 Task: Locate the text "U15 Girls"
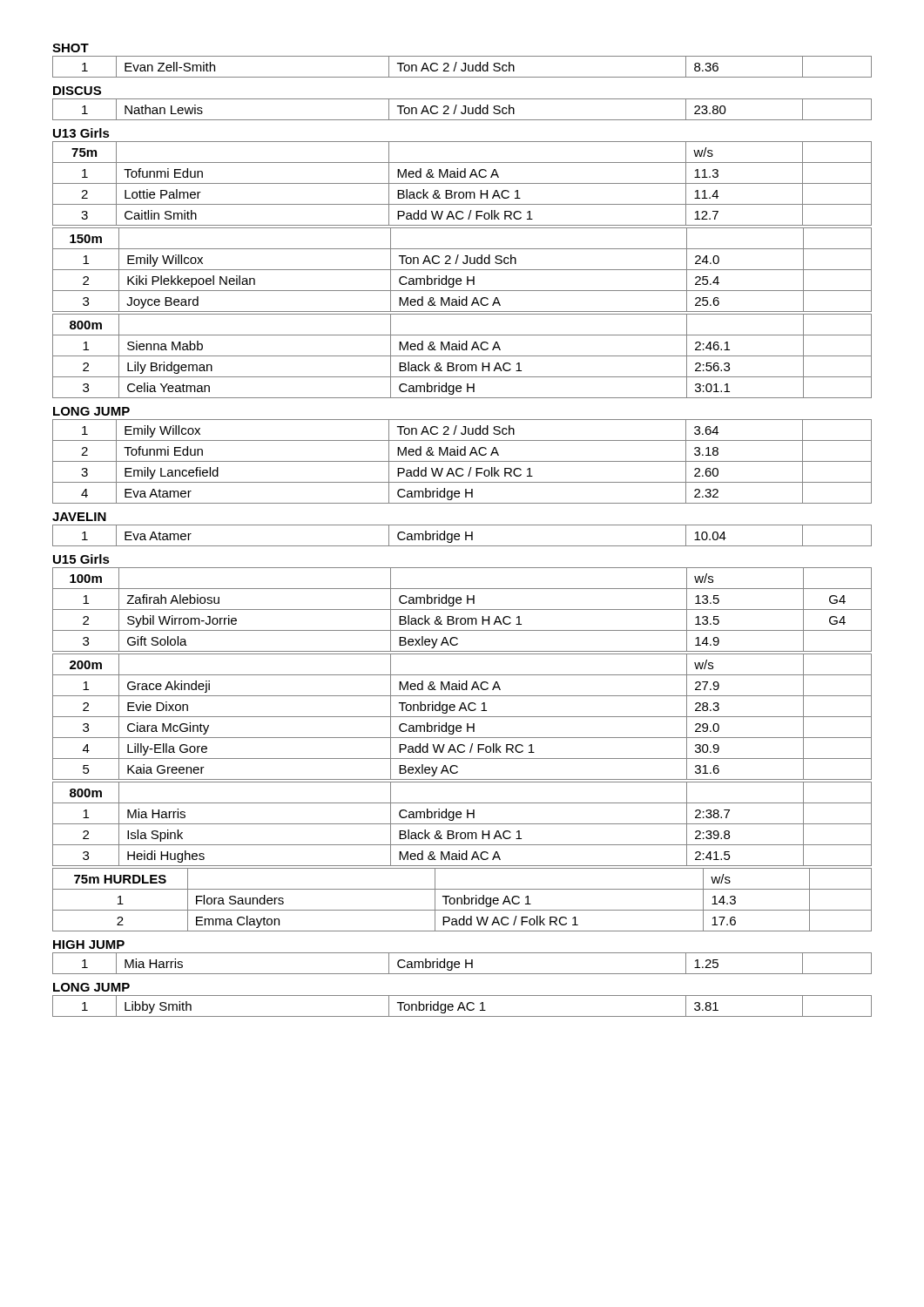point(81,559)
